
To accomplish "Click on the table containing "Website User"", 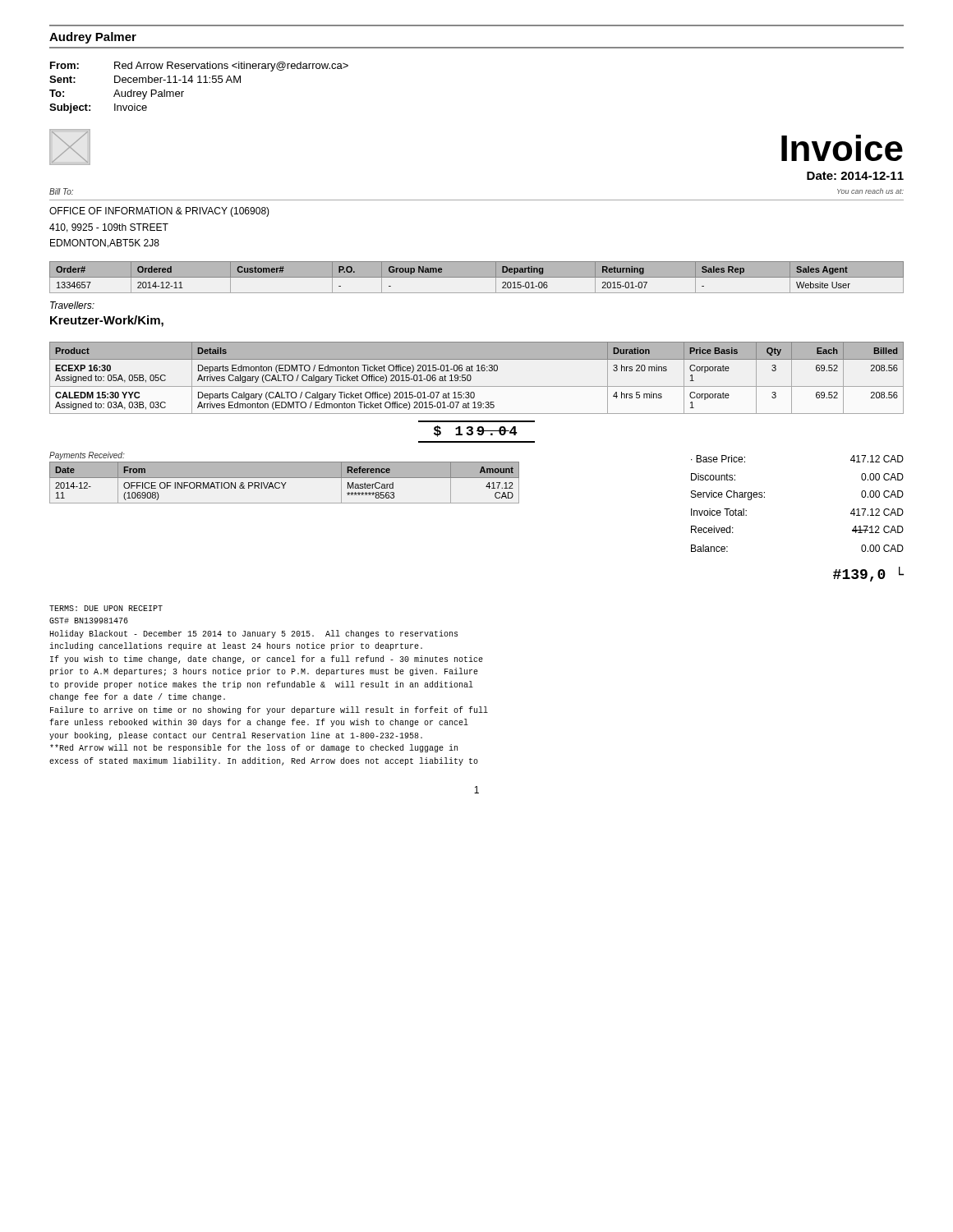I will pos(476,277).
